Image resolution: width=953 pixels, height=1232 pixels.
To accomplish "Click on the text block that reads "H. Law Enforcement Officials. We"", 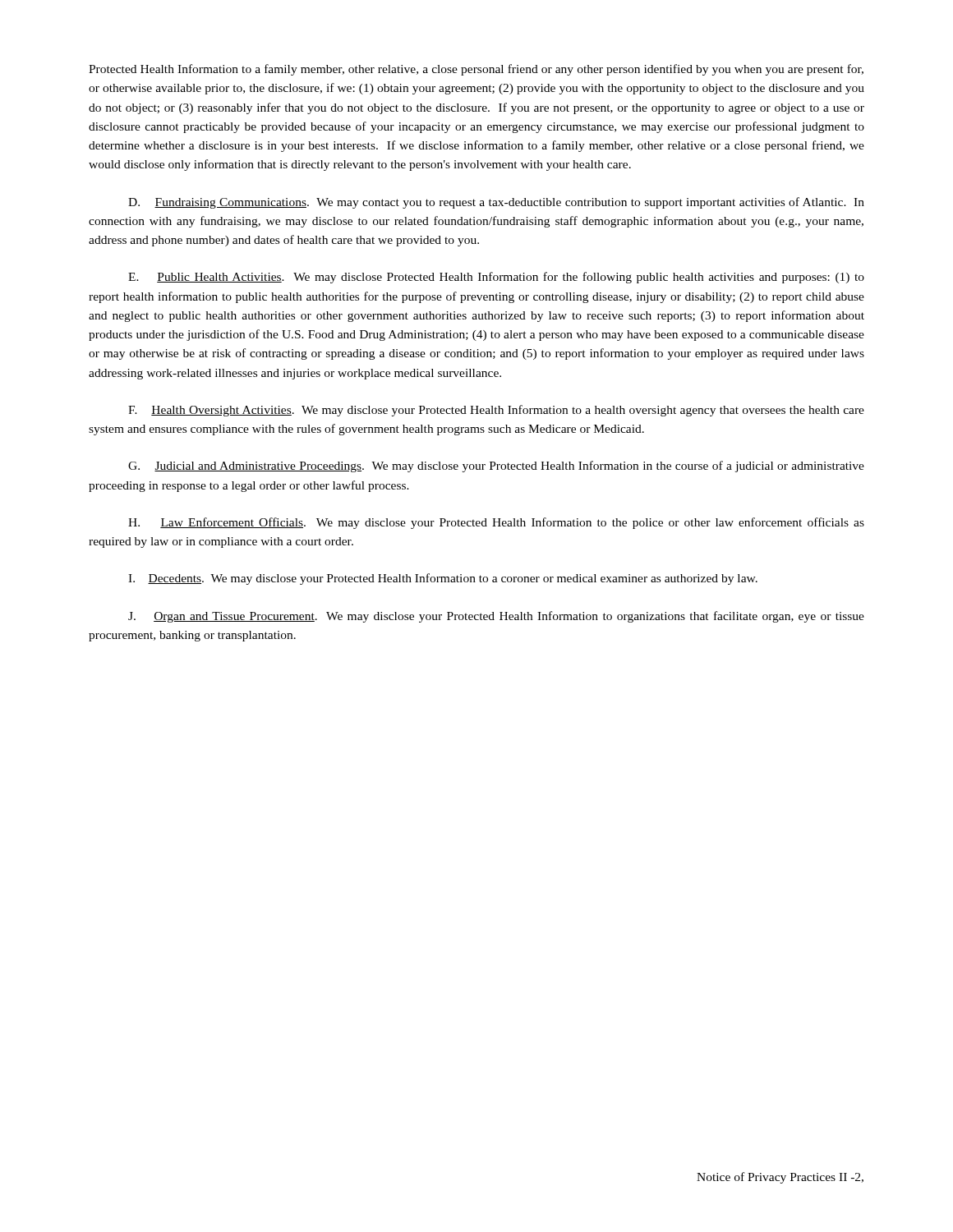I will click(476, 531).
